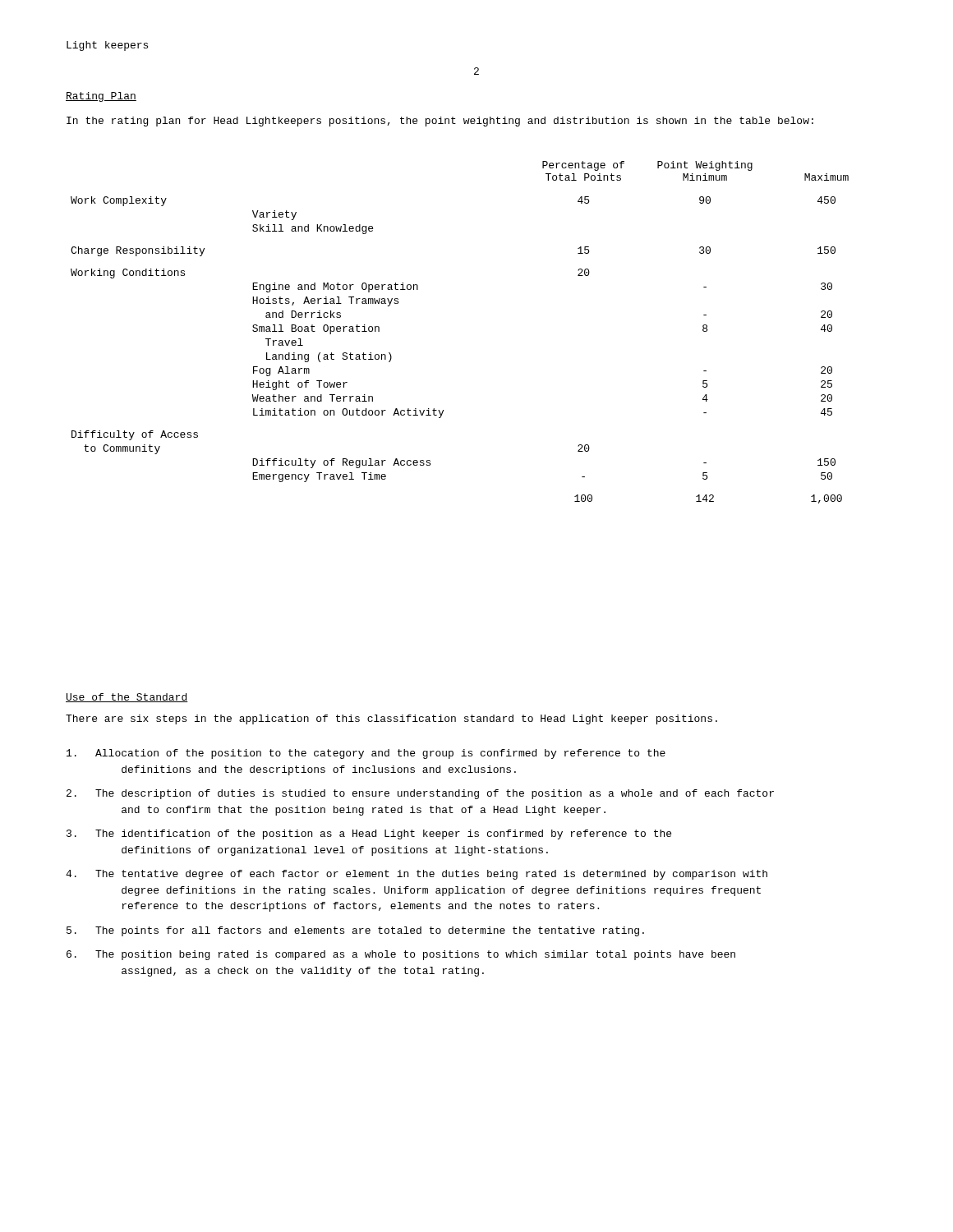Locate the list item with the text "5. The points for all factors"

[472, 931]
